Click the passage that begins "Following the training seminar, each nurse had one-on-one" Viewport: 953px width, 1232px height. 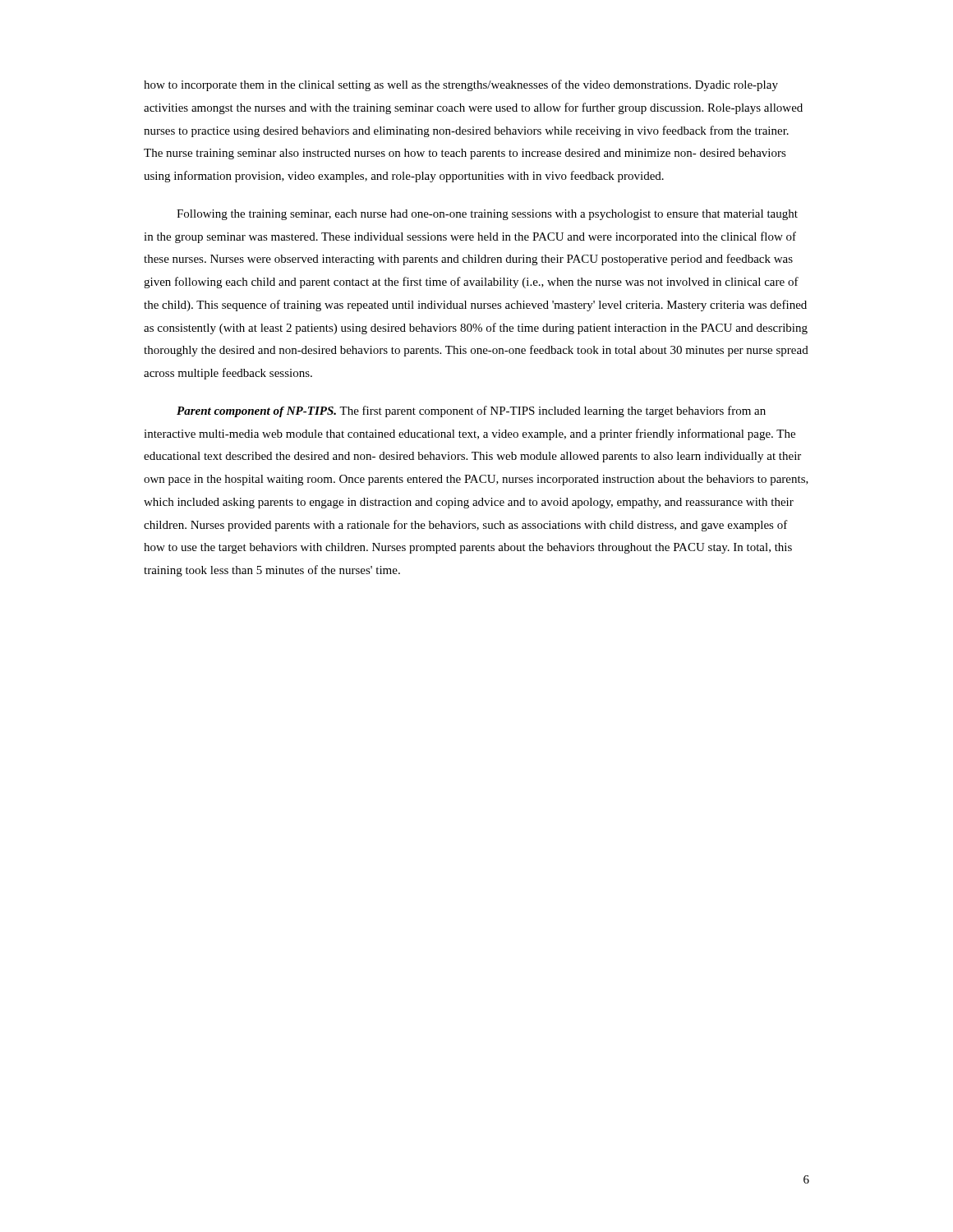476,293
